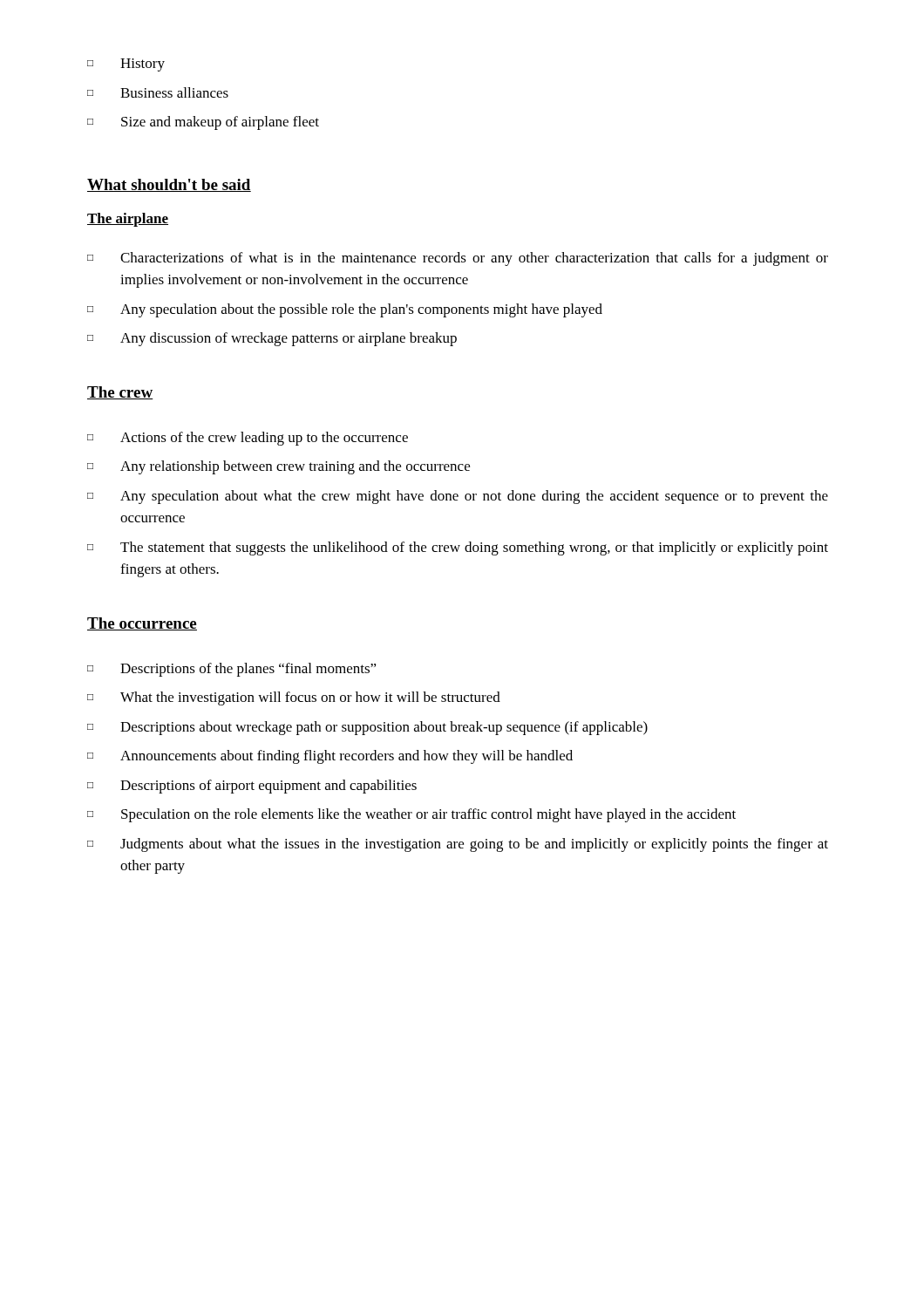Click on the region starting "□ Actions of the crew leading up"
The width and height of the screenshot is (924, 1308).
click(248, 439)
